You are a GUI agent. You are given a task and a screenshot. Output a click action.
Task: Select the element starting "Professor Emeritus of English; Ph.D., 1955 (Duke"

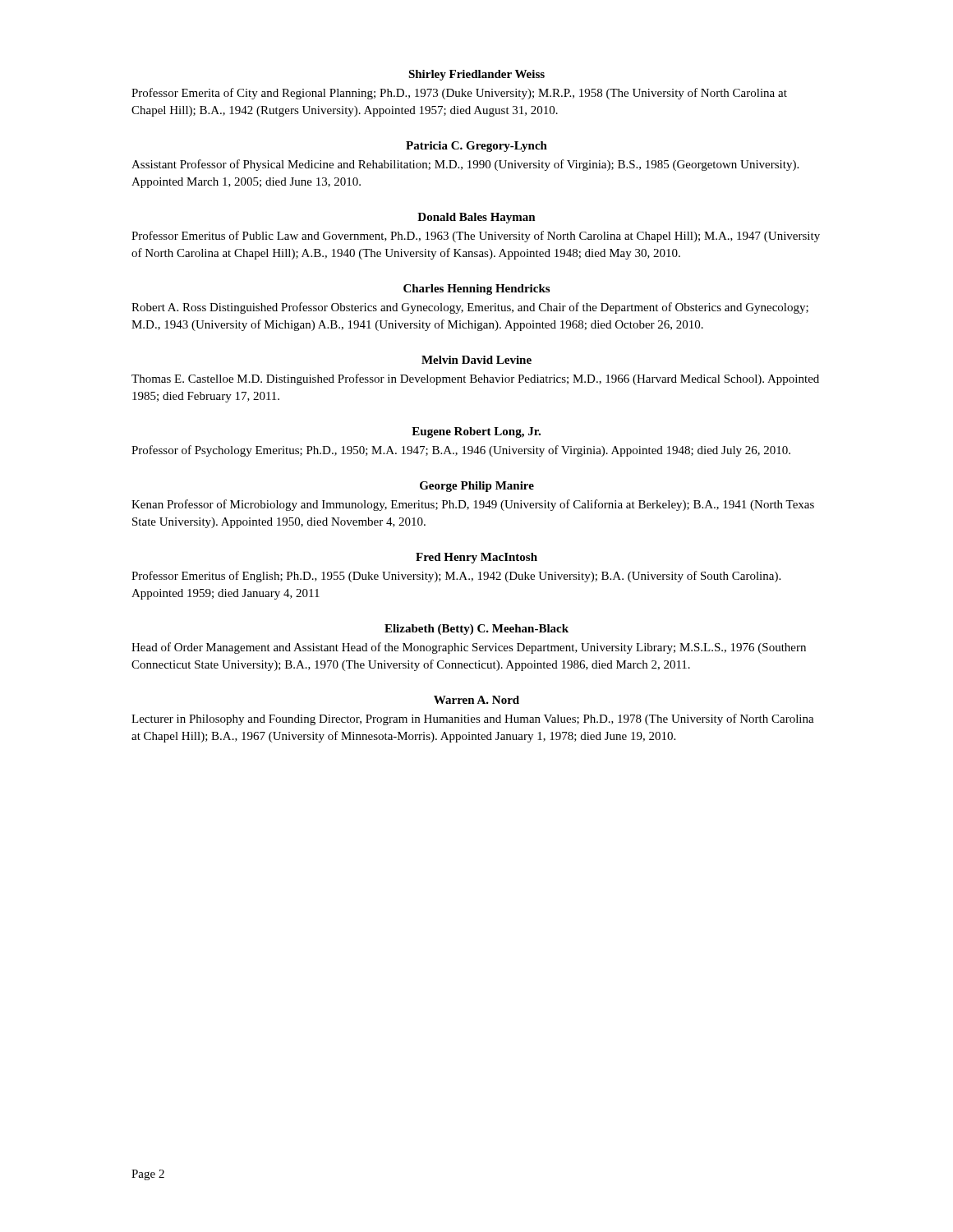pos(456,584)
